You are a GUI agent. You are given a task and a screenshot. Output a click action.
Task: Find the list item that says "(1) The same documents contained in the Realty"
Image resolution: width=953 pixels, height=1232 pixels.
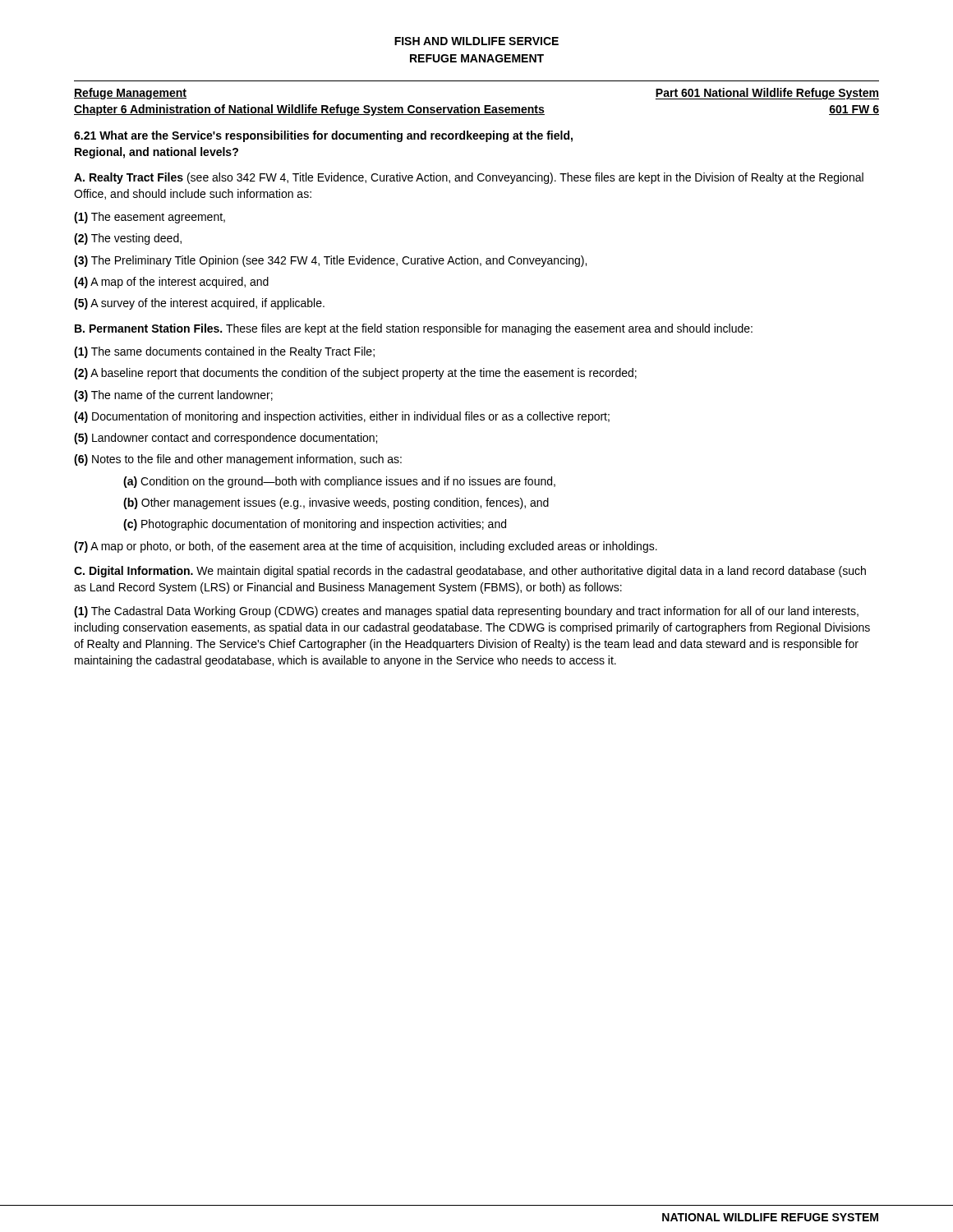click(225, 351)
